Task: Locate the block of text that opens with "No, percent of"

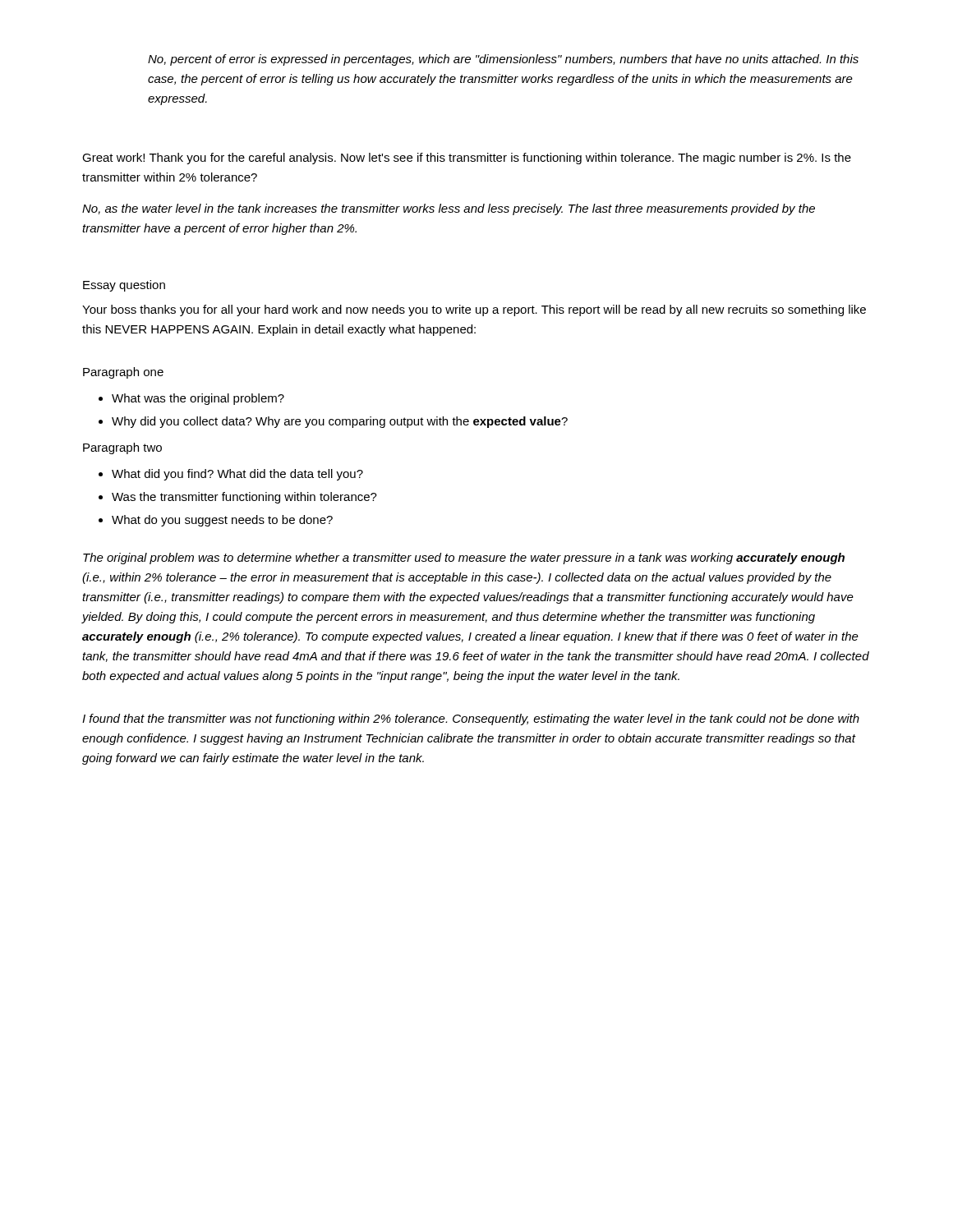Action: point(503,78)
